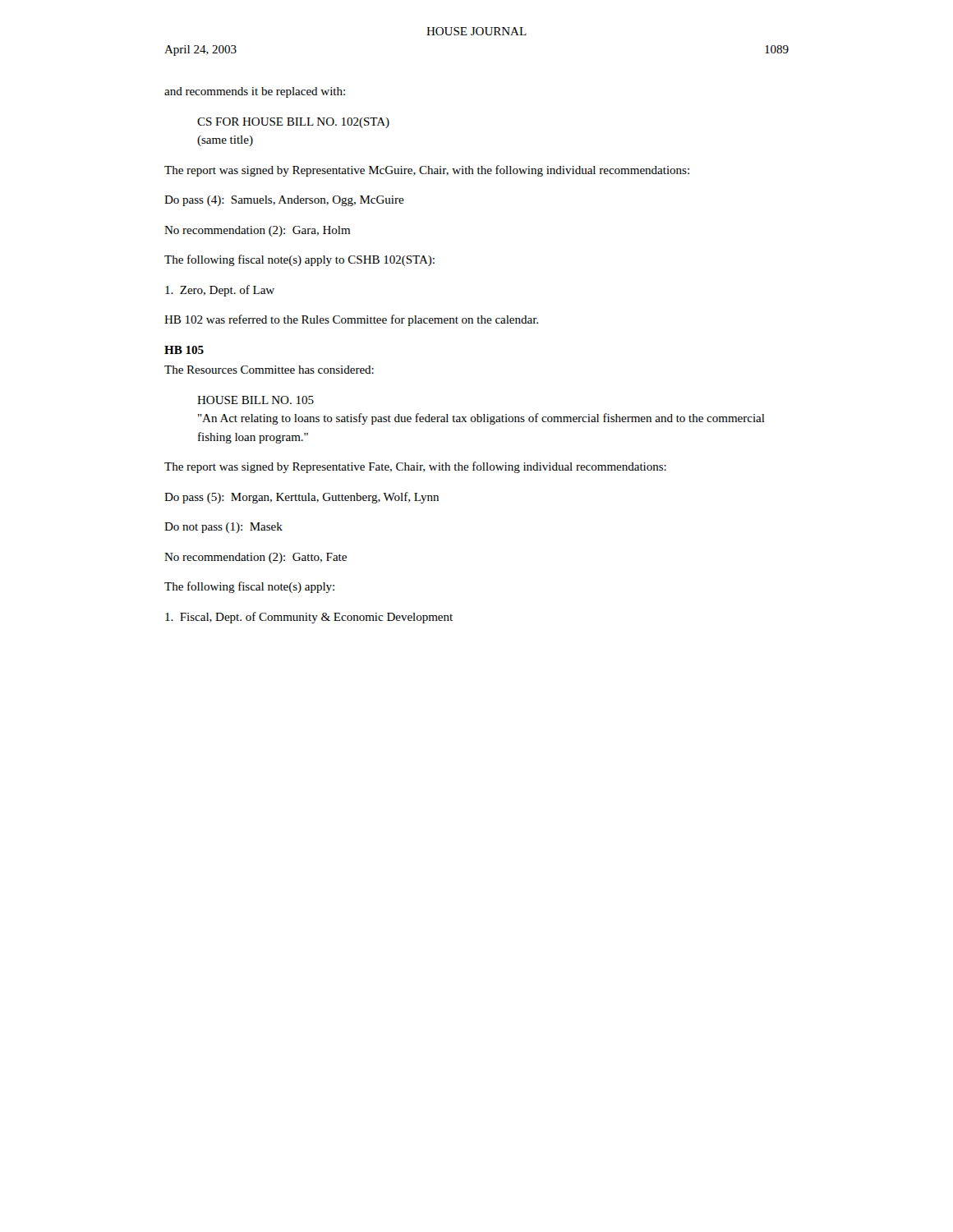Point to the block beginning "Zero, Dept. of"
This screenshot has height=1232, width=953.
[220, 291]
